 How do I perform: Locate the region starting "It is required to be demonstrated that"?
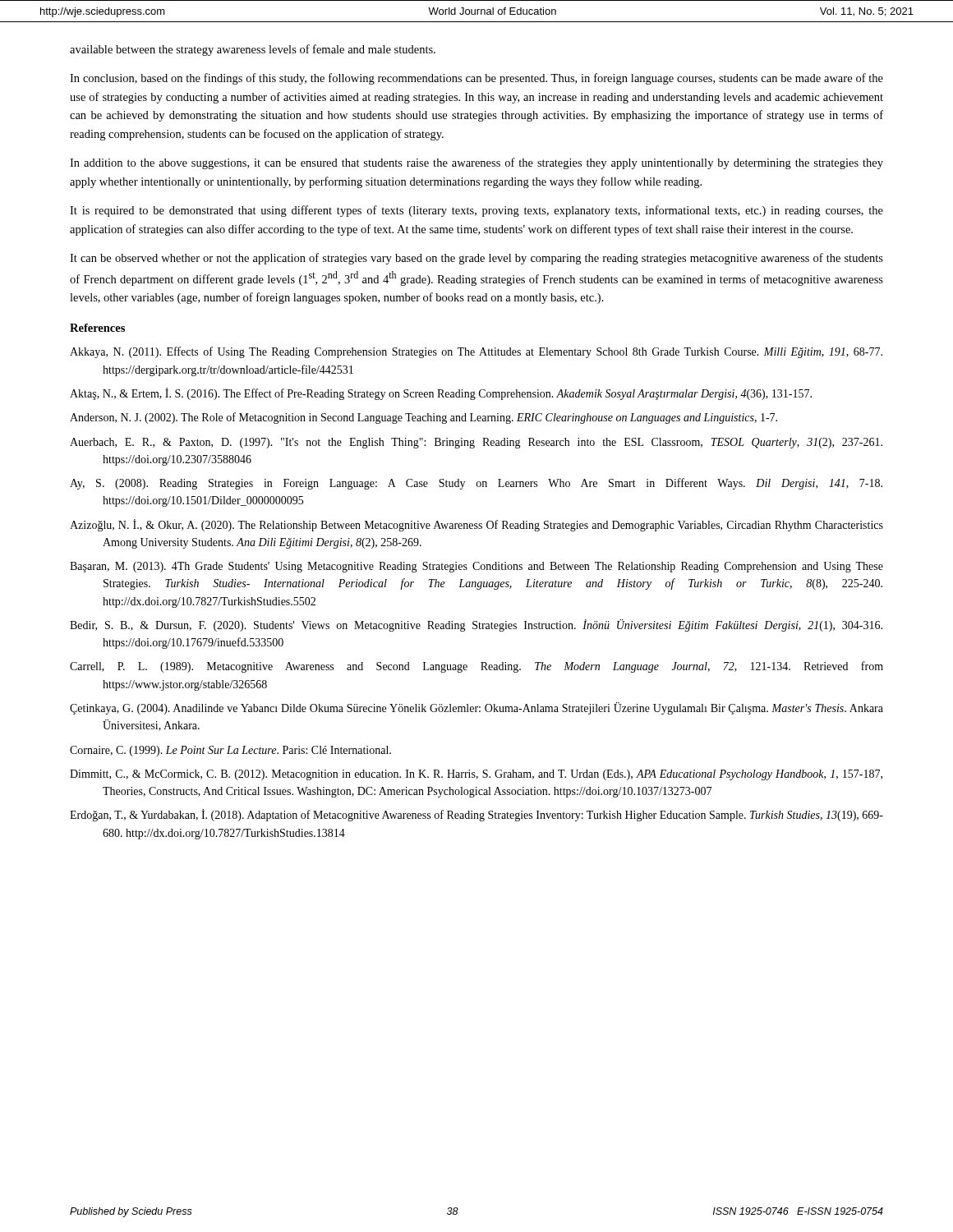(476, 220)
